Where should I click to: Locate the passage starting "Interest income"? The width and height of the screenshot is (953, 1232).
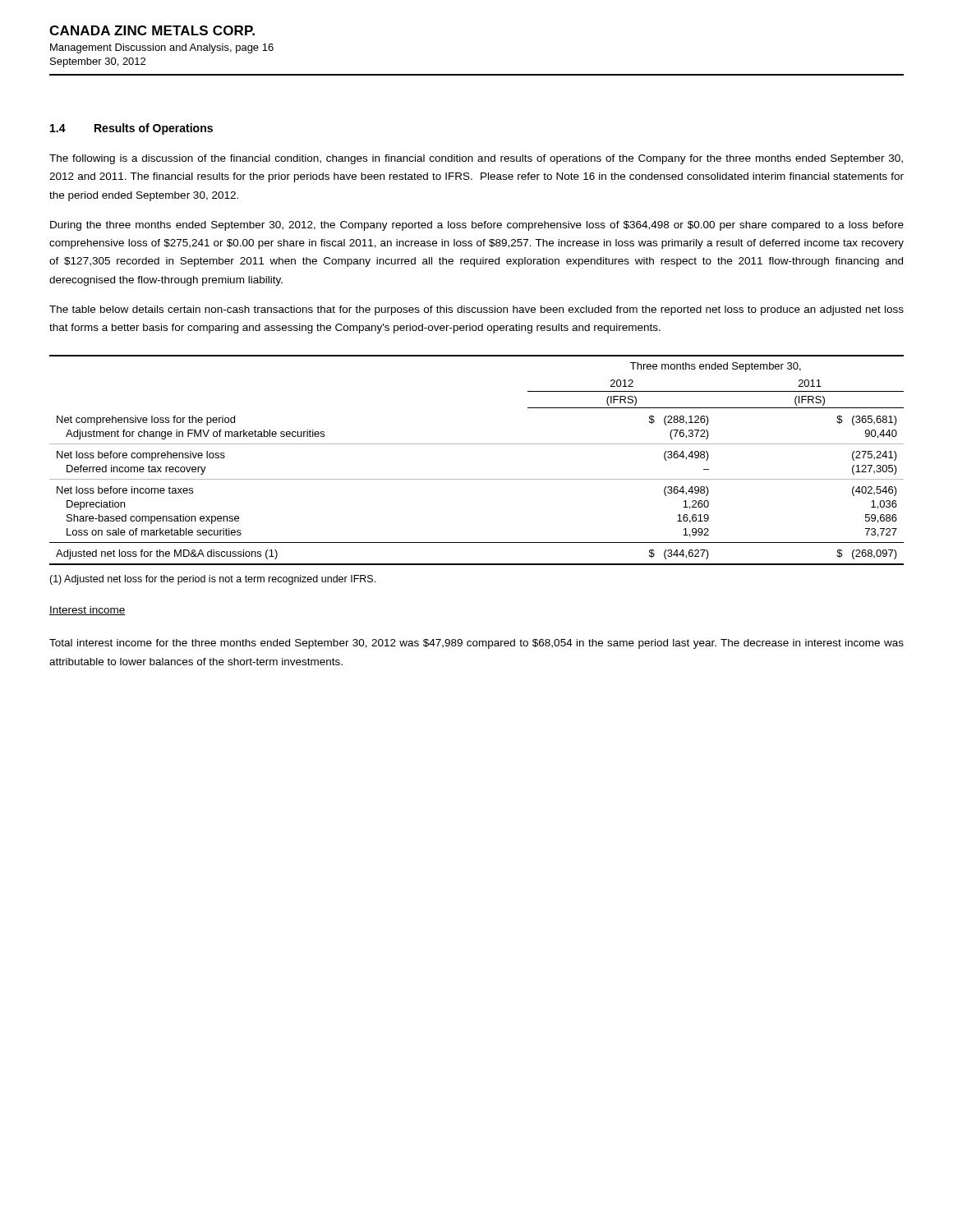[x=87, y=610]
